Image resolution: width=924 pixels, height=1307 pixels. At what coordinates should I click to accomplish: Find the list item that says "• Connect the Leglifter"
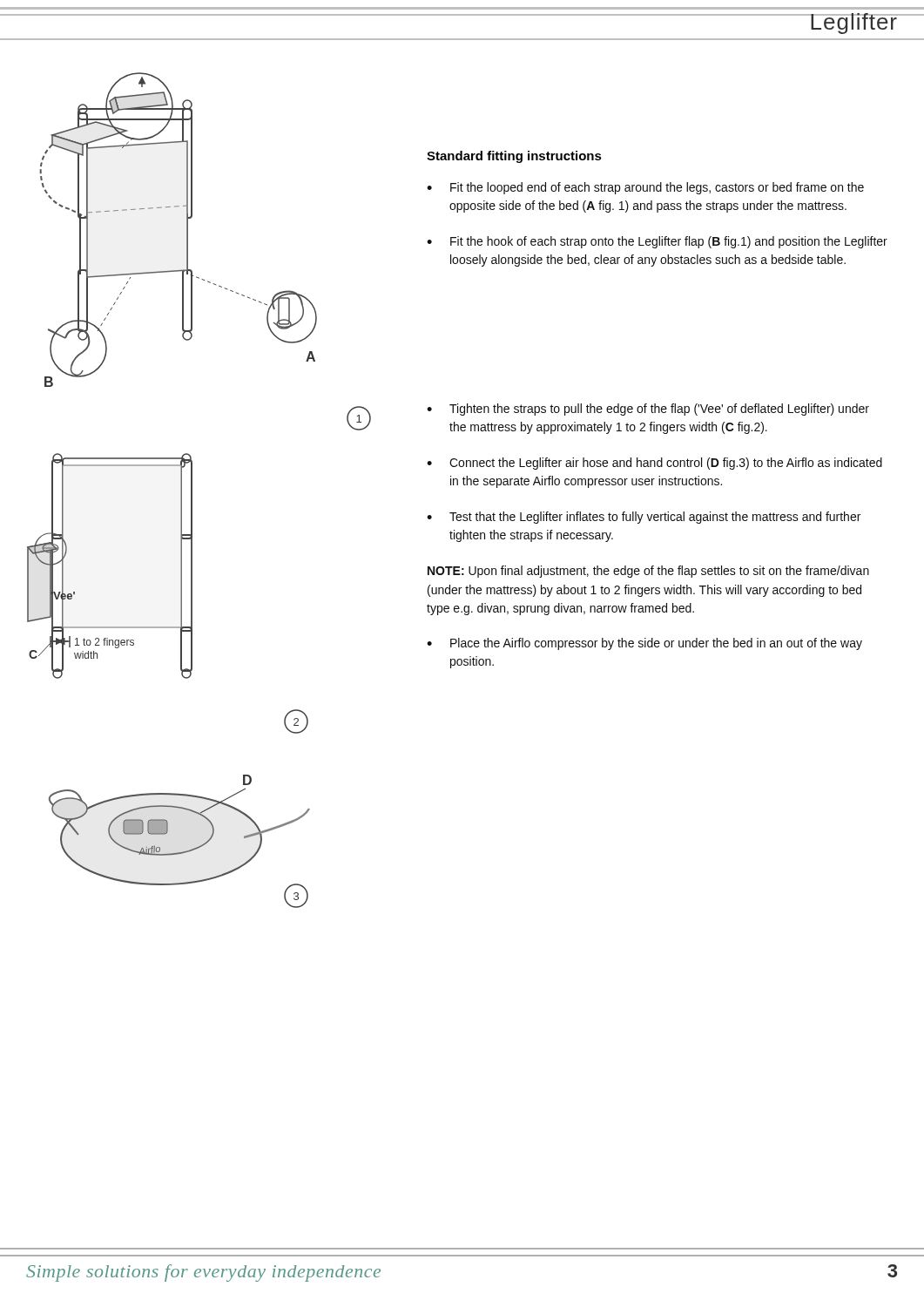658,472
